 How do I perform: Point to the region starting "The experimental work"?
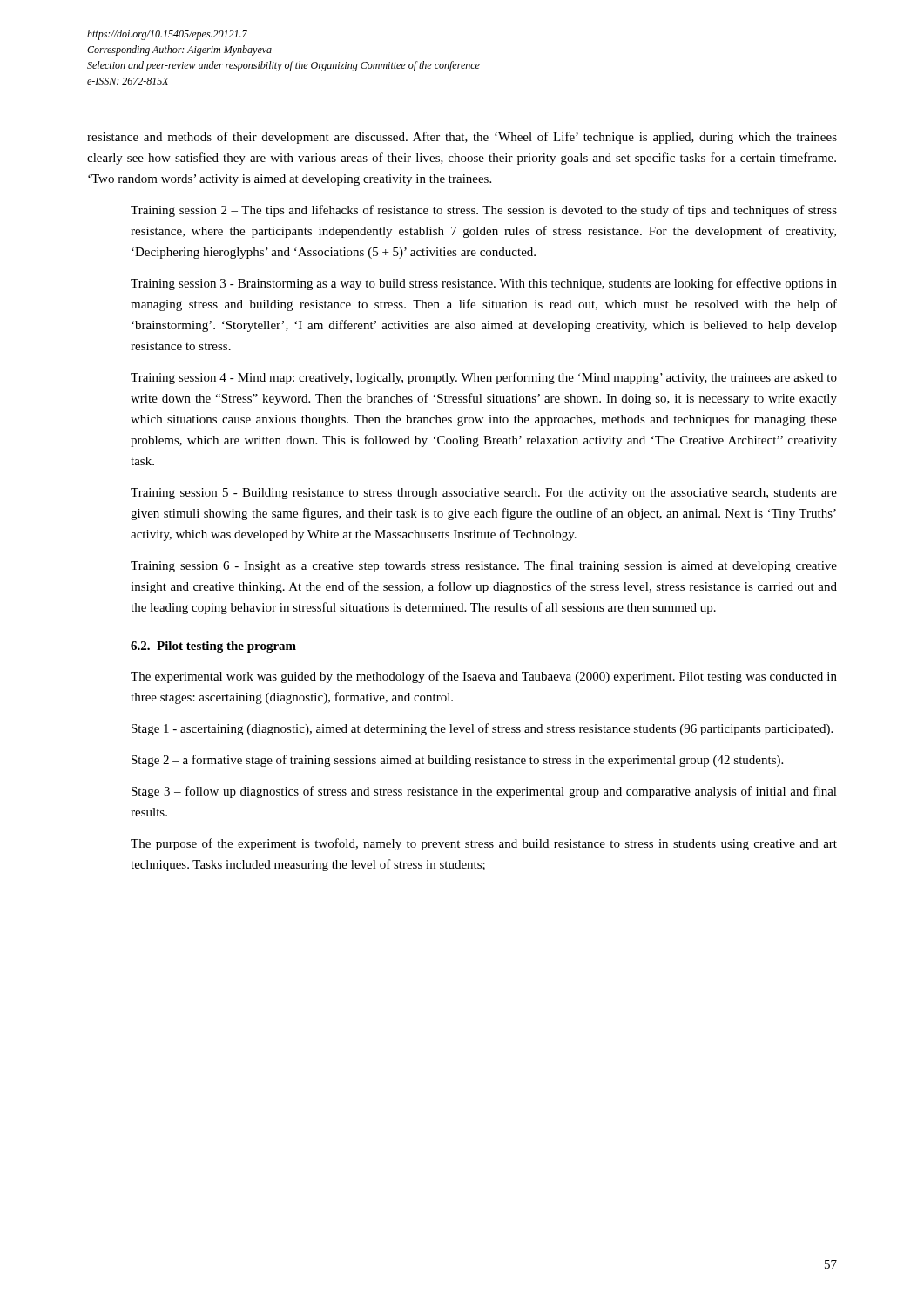484,687
